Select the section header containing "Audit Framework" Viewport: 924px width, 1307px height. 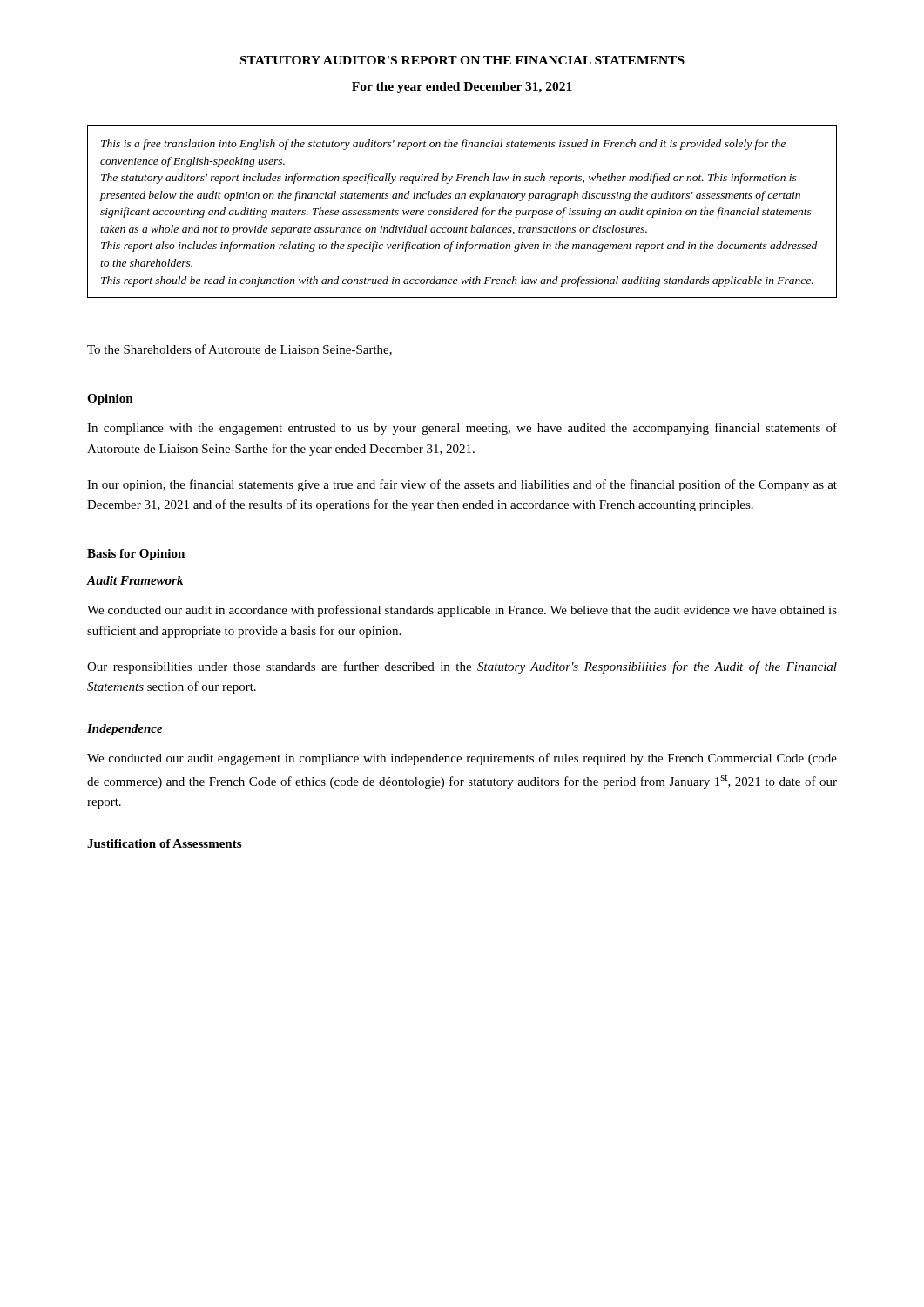pyautogui.click(x=135, y=581)
